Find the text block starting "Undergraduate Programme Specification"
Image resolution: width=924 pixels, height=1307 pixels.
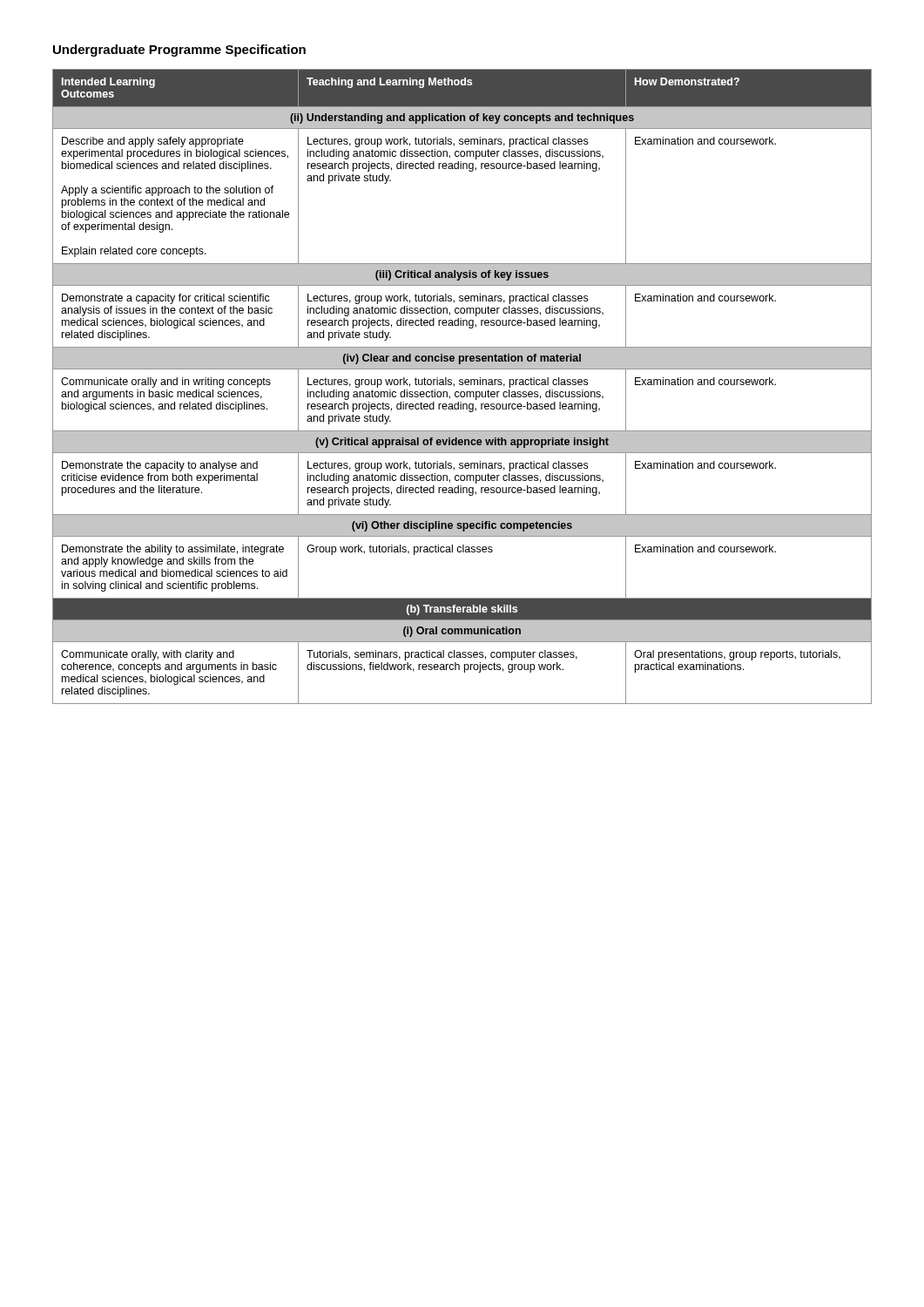(x=179, y=49)
